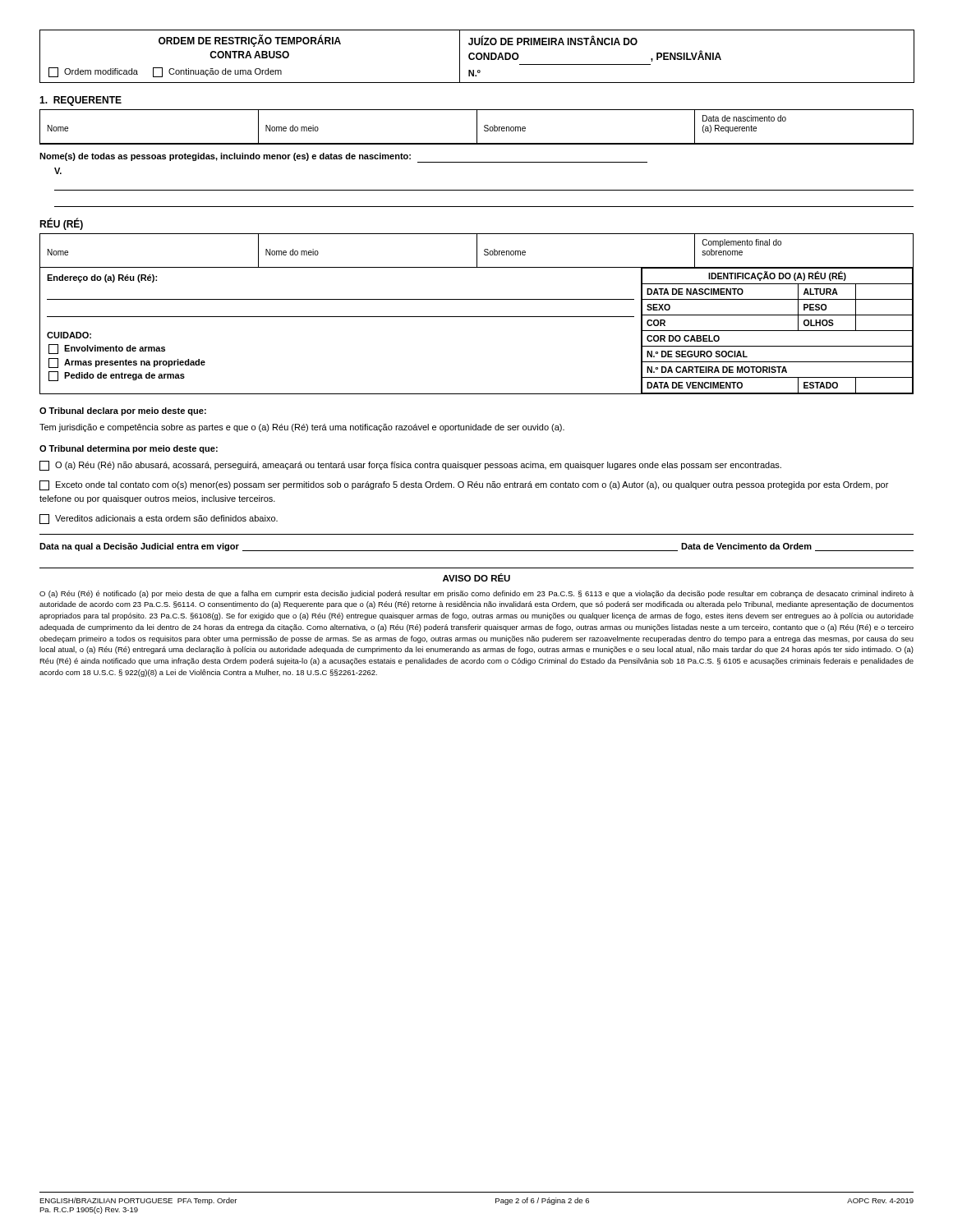Viewport: 953px width, 1232px height.
Task: Point to the block beginning "Tem jurisdição e competência sobre"
Action: [302, 427]
